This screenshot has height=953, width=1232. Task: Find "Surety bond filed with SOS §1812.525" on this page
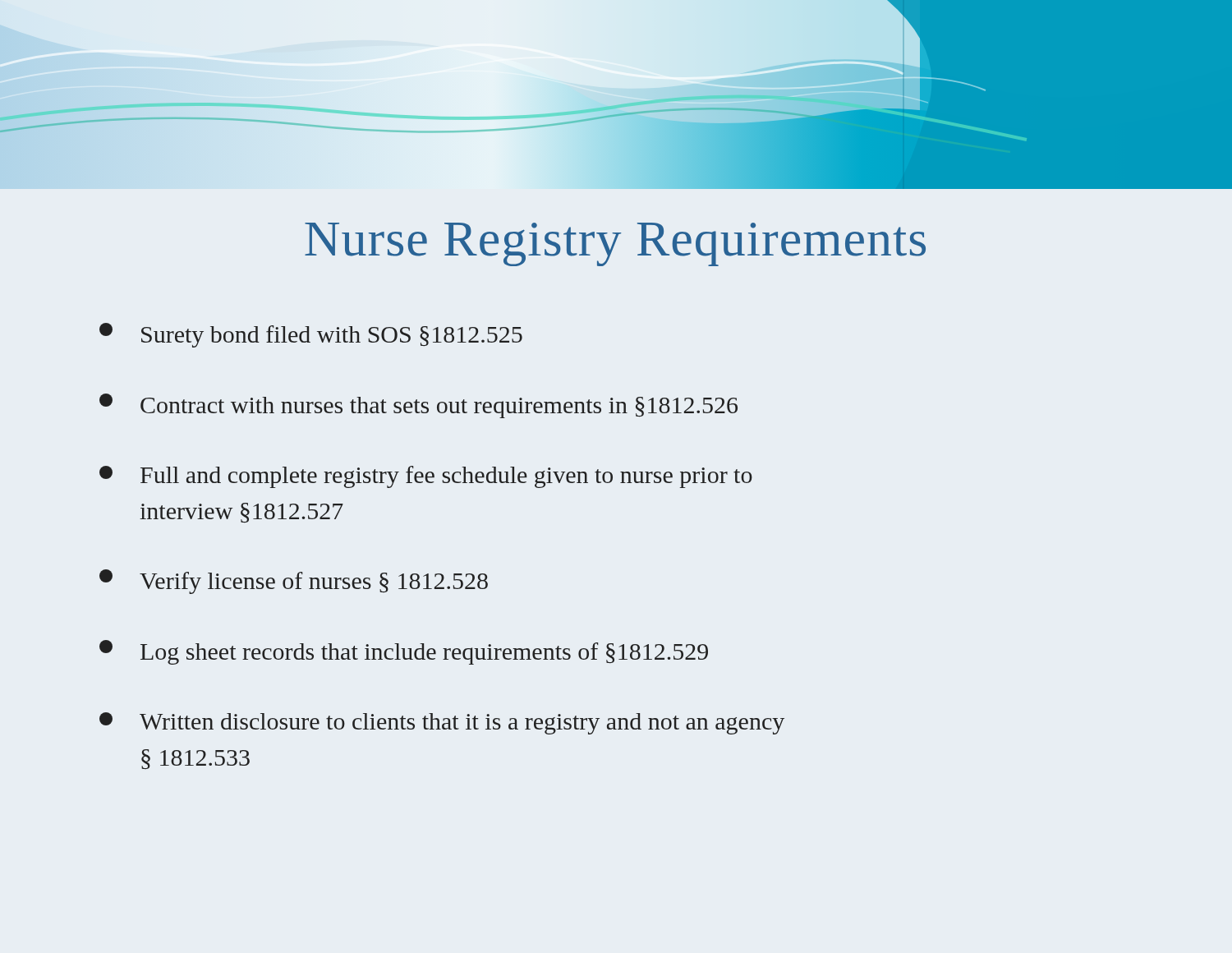[x=311, y=335]
